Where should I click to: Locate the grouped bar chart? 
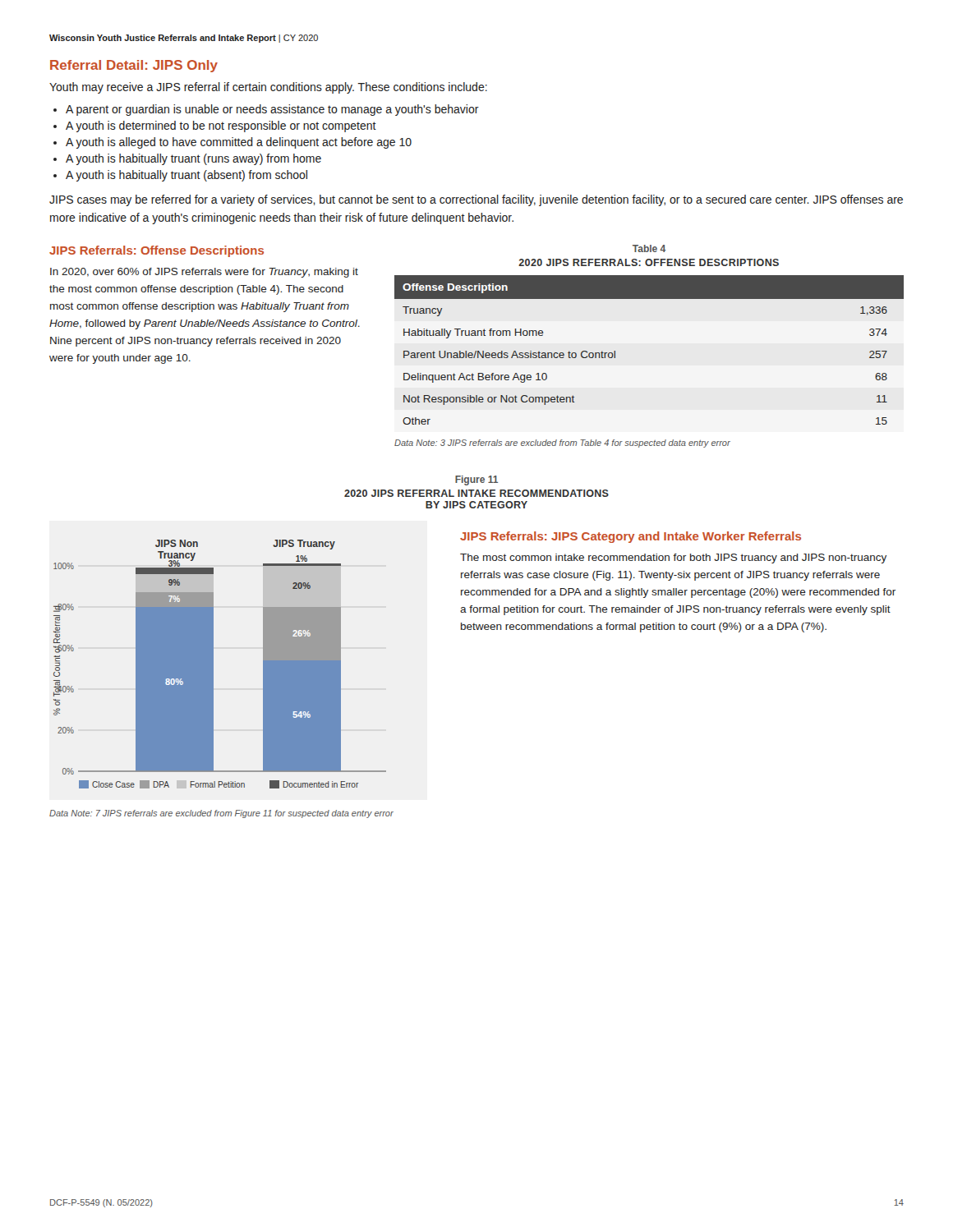pos(238,661)
